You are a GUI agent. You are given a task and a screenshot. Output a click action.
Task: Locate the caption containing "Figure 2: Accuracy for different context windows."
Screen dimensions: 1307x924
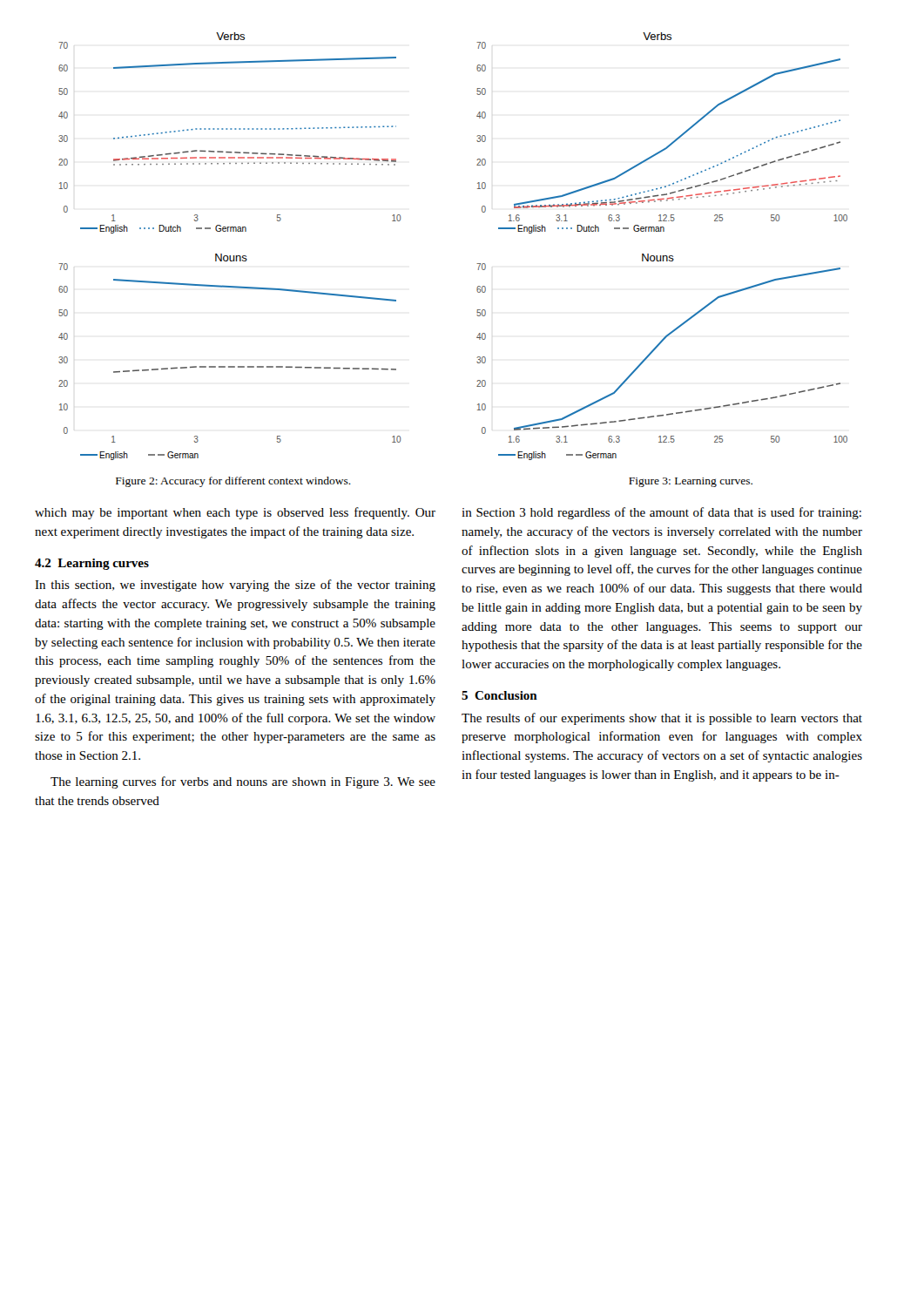click(x=233, y=481)
